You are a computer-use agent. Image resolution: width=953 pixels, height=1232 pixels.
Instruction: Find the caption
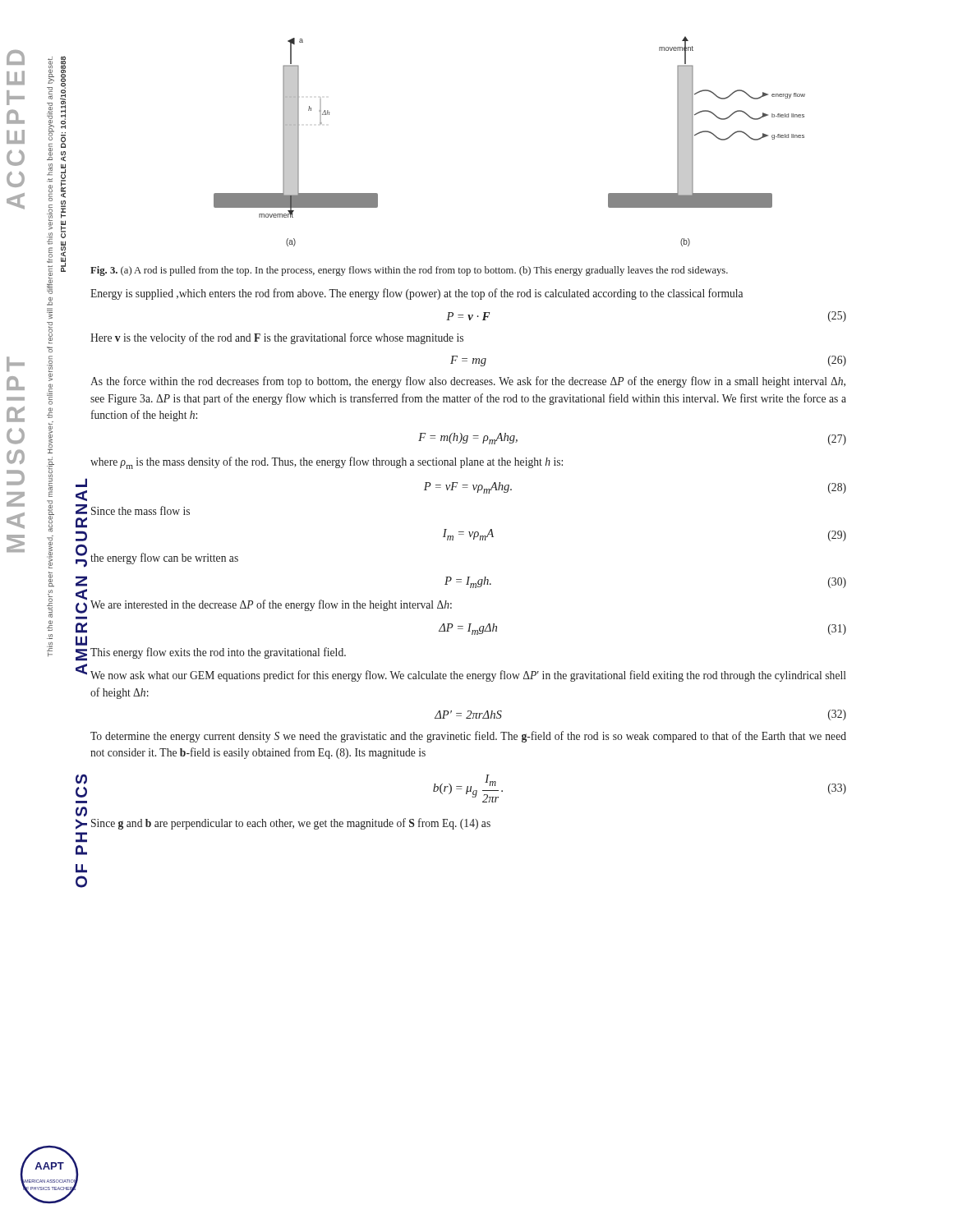pos(409,270)
